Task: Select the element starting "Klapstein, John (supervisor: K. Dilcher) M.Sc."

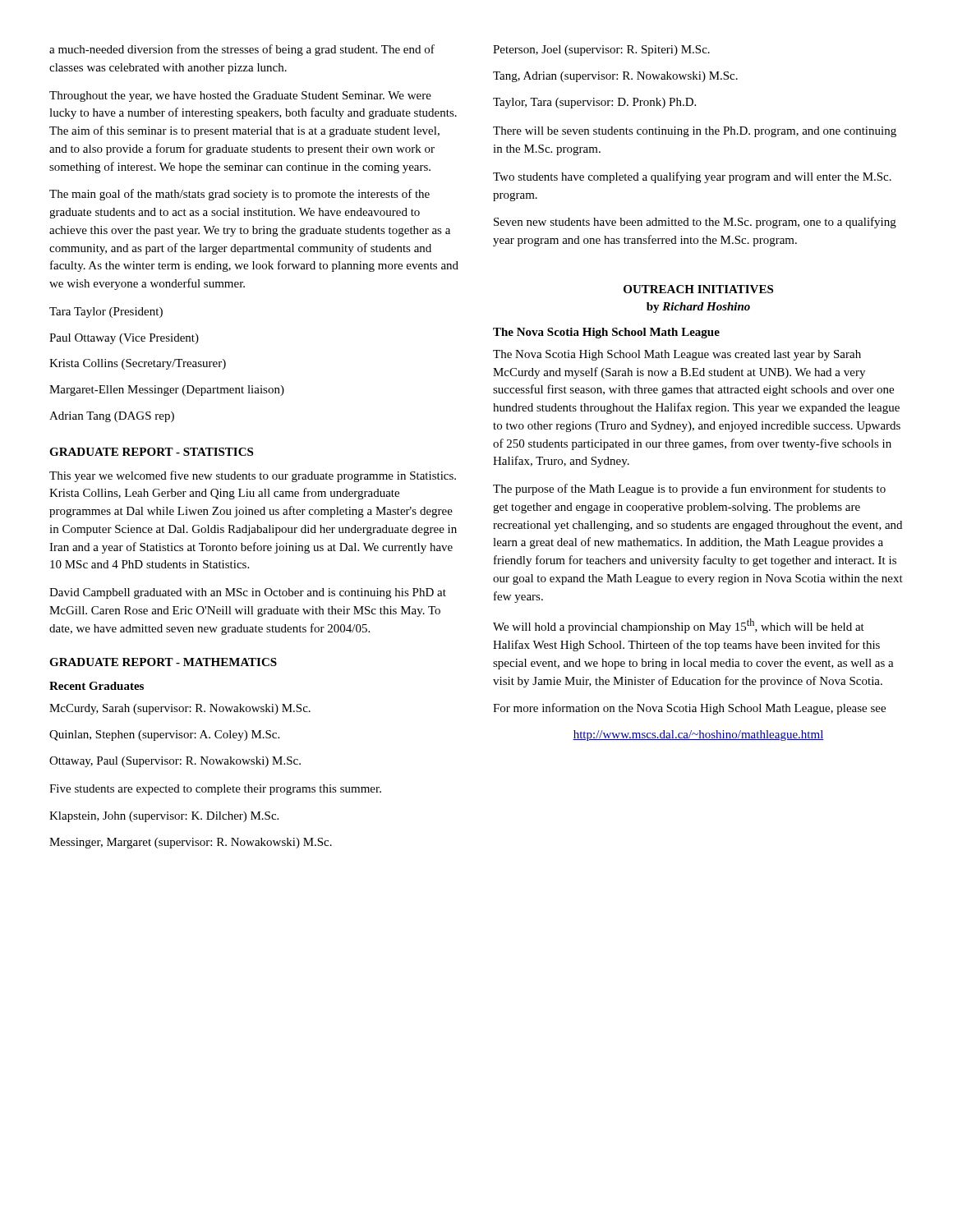Action: click(164, 816)
